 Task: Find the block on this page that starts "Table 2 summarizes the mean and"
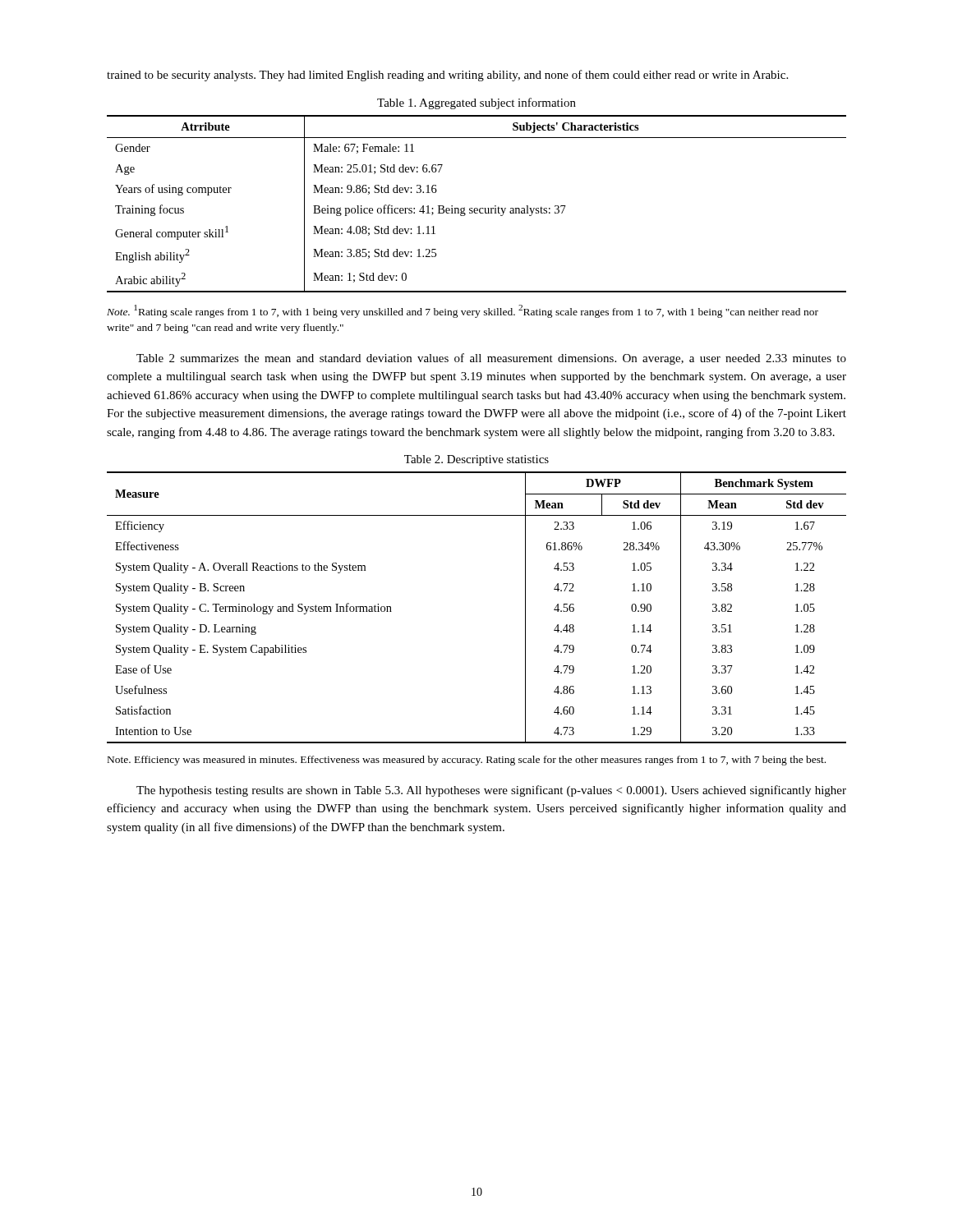click(476, 395)
